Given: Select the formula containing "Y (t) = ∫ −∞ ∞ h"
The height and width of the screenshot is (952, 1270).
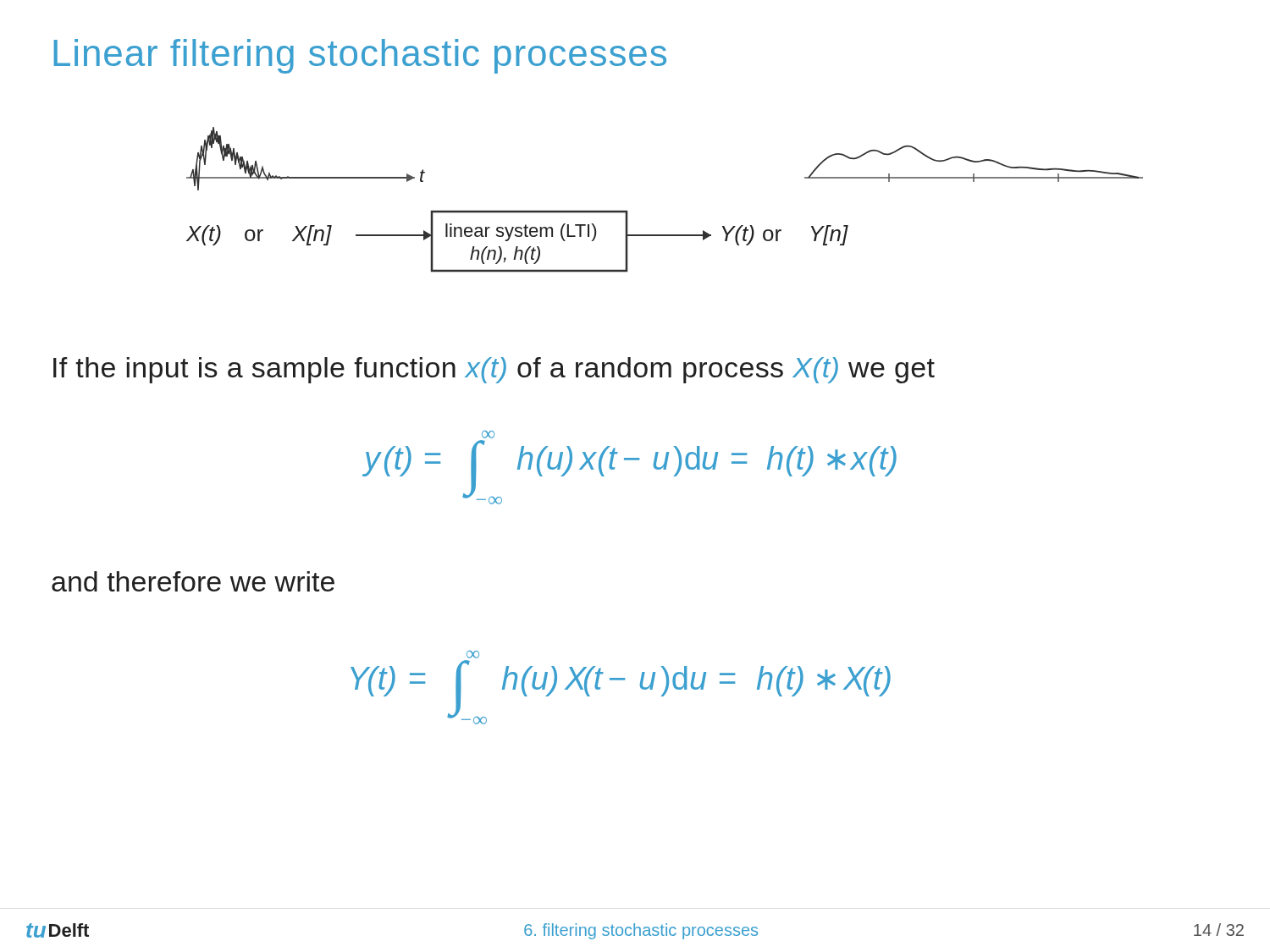Looking at the screenshot, I should point(635,681).
